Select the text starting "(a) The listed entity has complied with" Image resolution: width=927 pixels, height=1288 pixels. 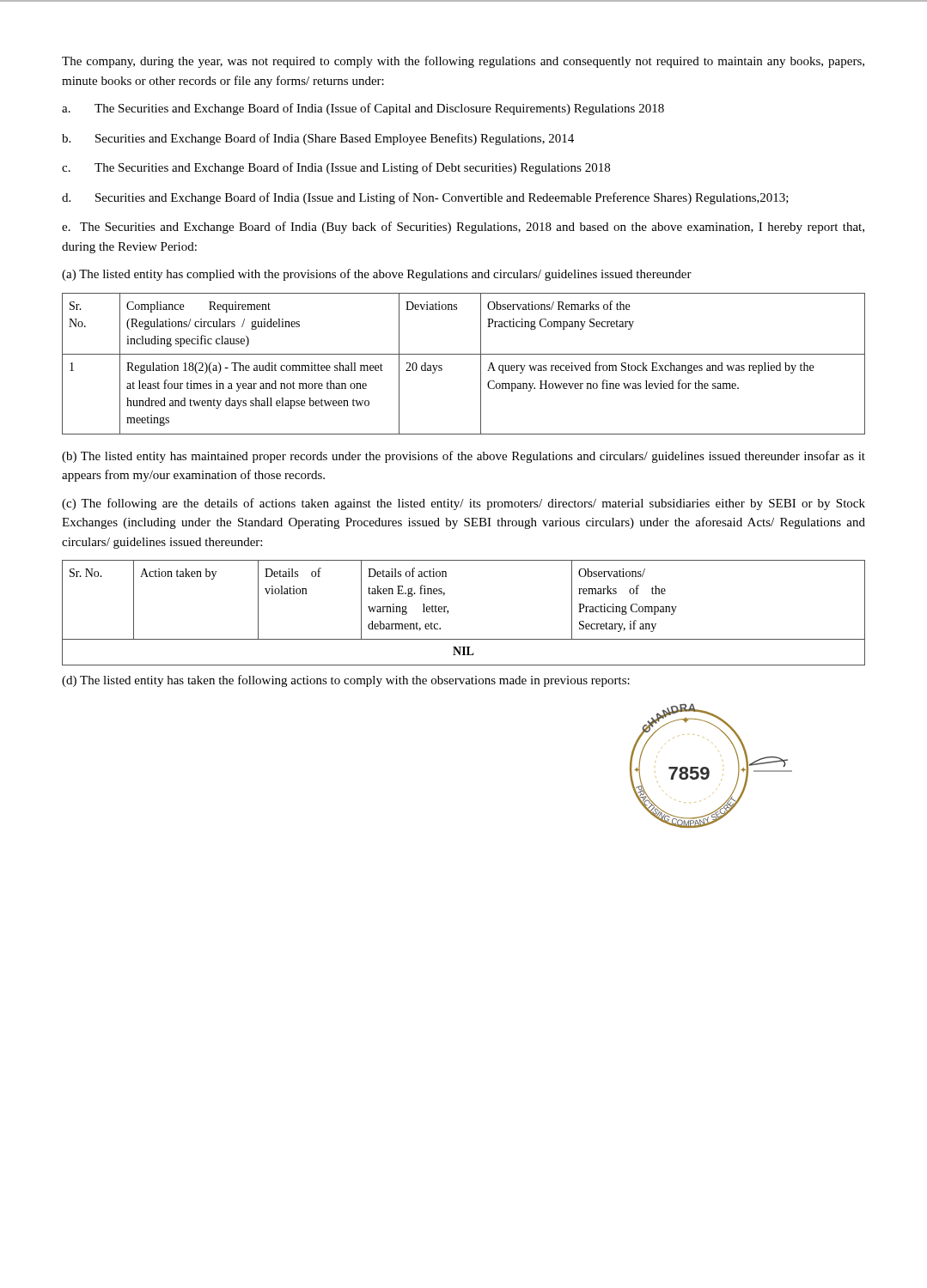(377, 274)
